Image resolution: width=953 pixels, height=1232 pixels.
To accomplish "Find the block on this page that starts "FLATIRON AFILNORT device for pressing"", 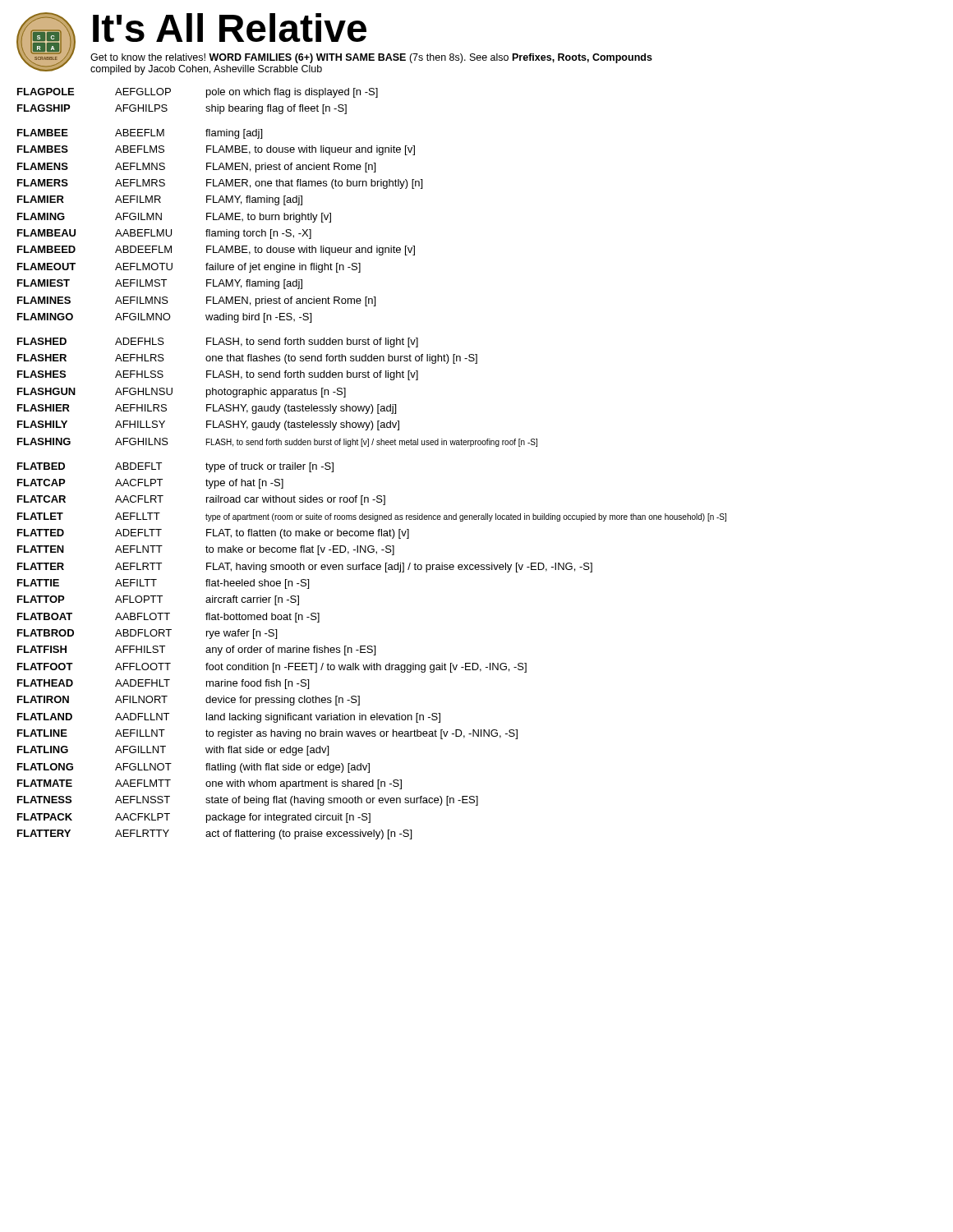I will pyautogui.click(x=44, y=700).
